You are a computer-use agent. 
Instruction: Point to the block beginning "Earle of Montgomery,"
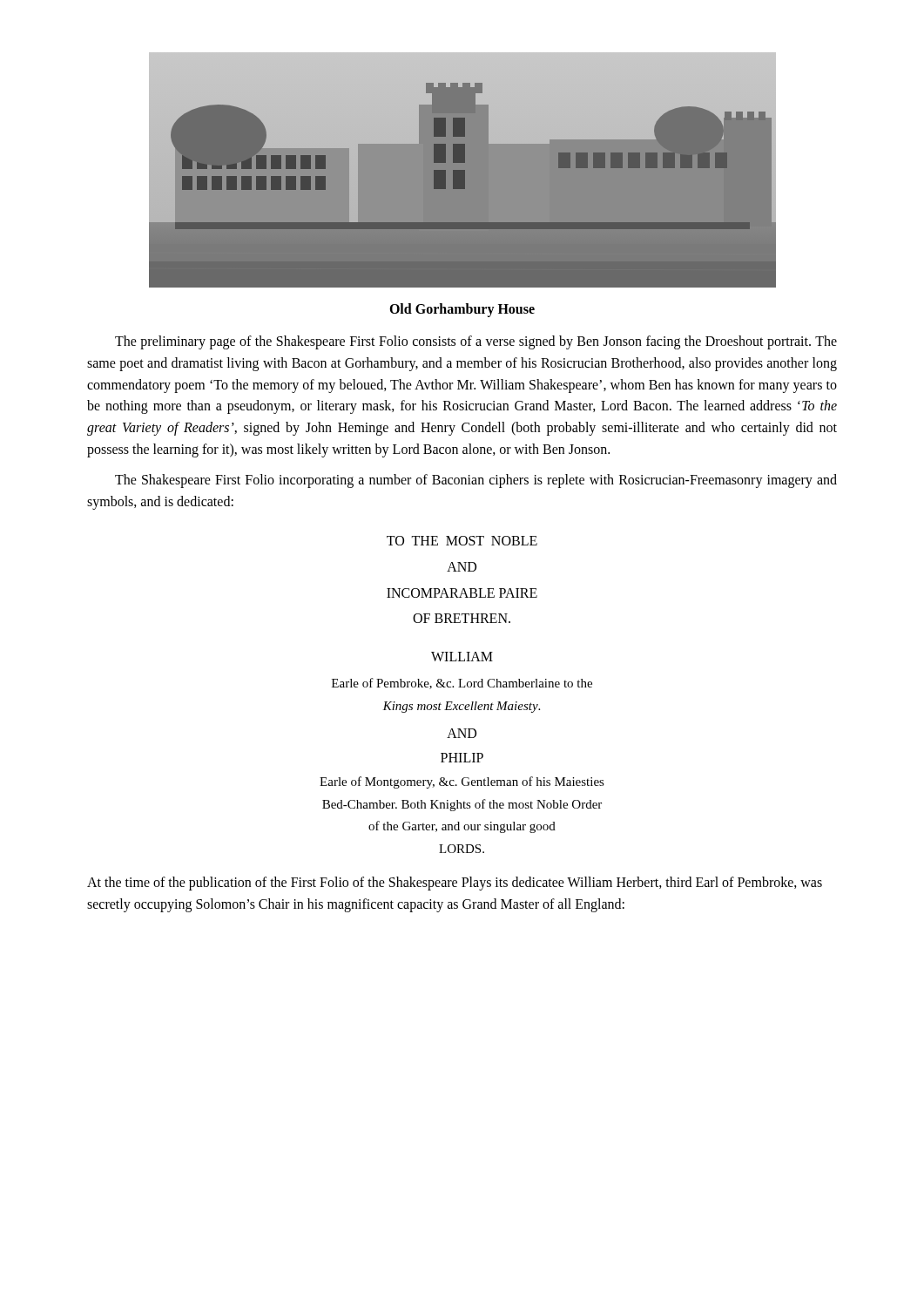tap(462, 815)
